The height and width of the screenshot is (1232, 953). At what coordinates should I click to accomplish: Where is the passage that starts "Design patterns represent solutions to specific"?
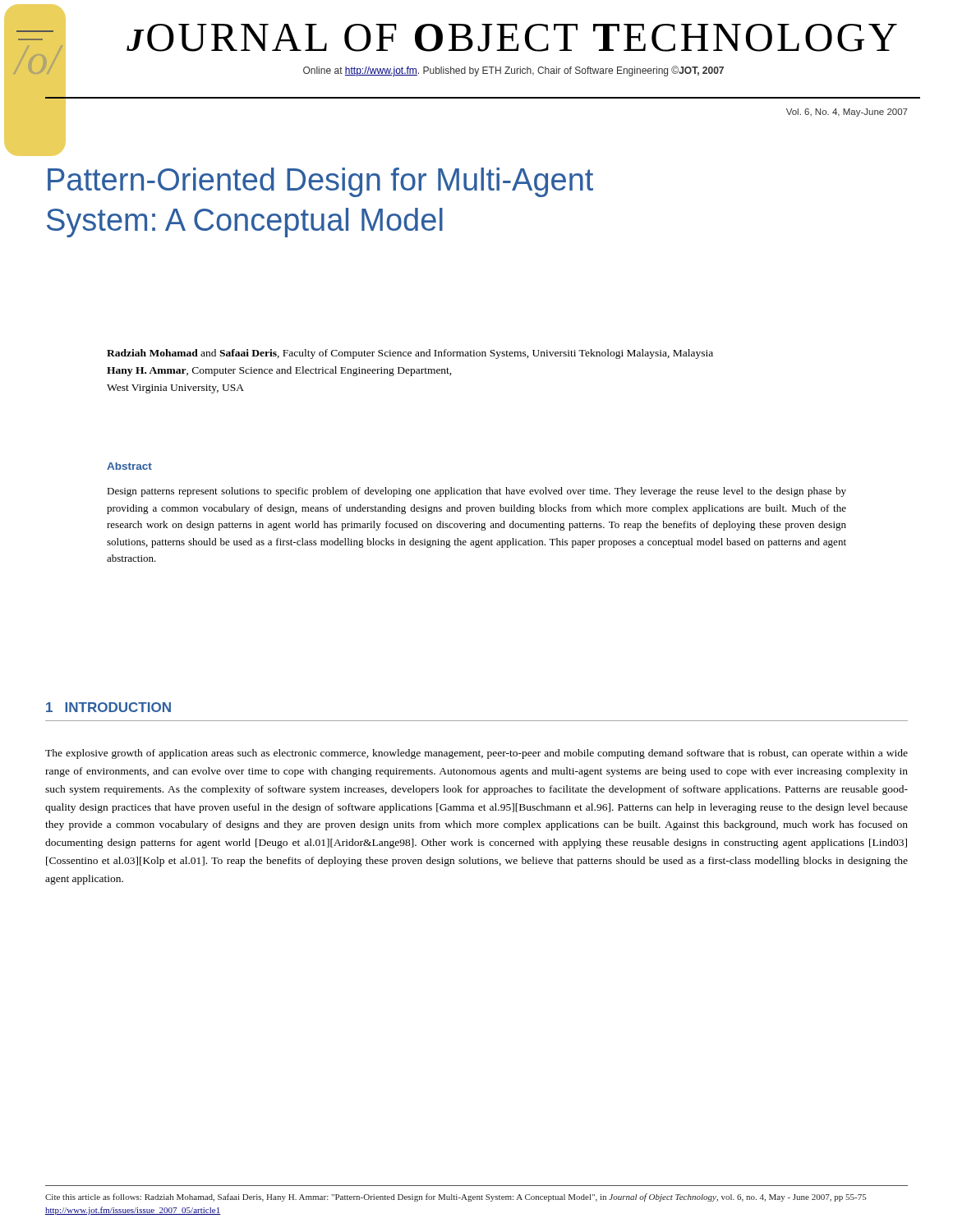pyautogui.click(x=476, y=524)
